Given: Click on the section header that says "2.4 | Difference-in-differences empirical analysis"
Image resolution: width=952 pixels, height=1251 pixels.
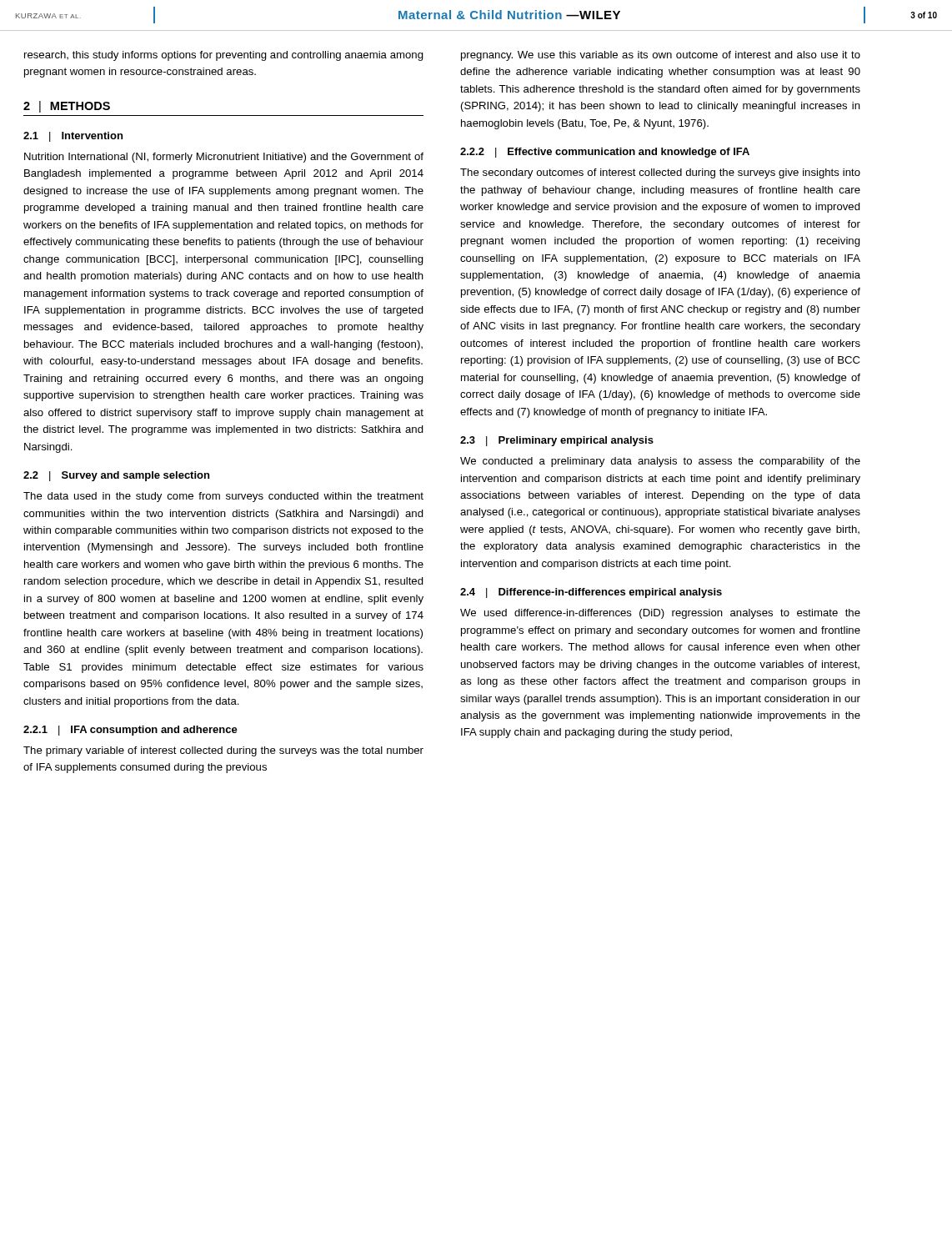Looking at the screenshot, I should click(x=591, y=592).
